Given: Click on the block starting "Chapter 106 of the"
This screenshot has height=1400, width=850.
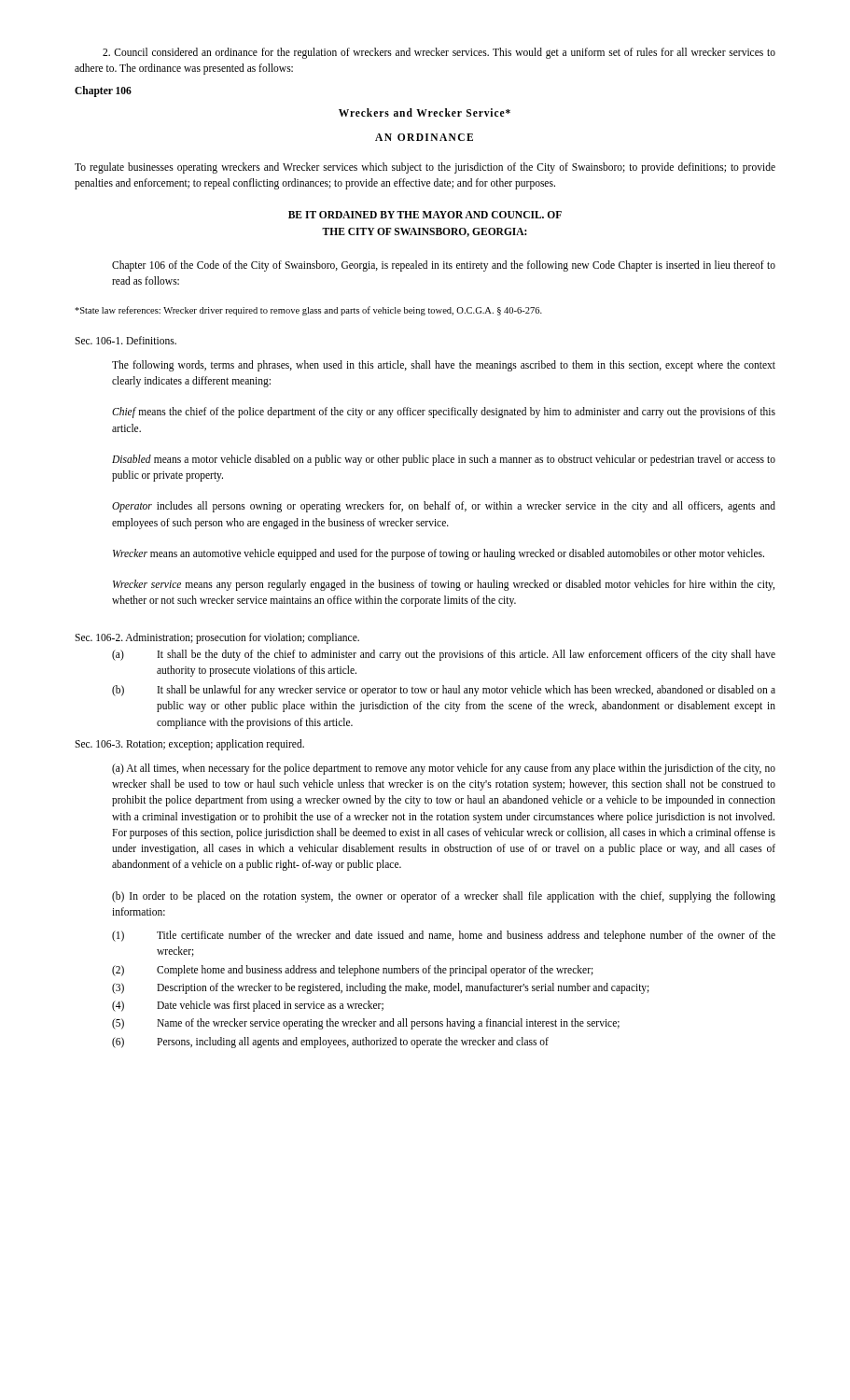Looking at the screenshot, I should 444,273.
